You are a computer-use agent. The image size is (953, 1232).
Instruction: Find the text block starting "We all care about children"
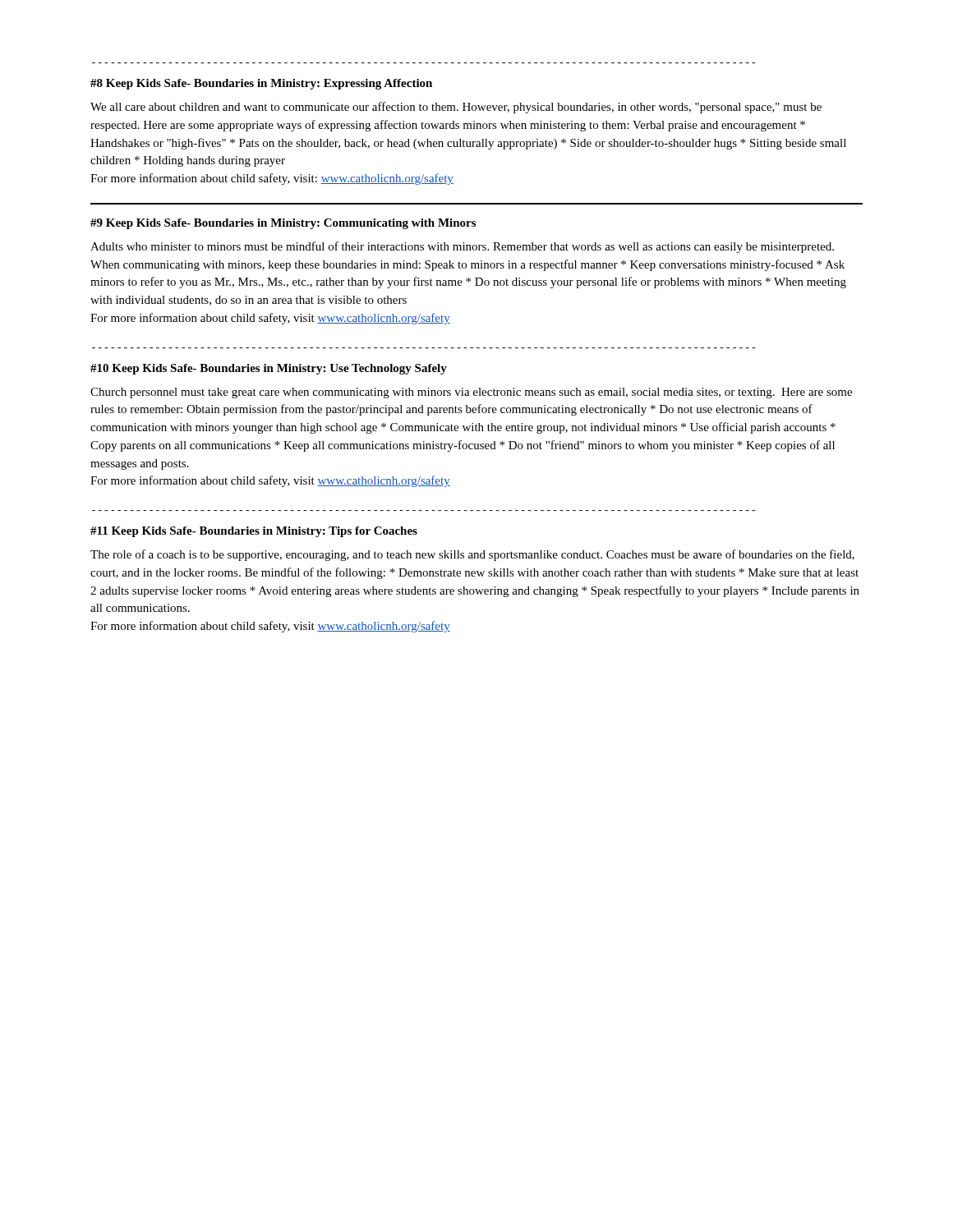click(468, 142)
